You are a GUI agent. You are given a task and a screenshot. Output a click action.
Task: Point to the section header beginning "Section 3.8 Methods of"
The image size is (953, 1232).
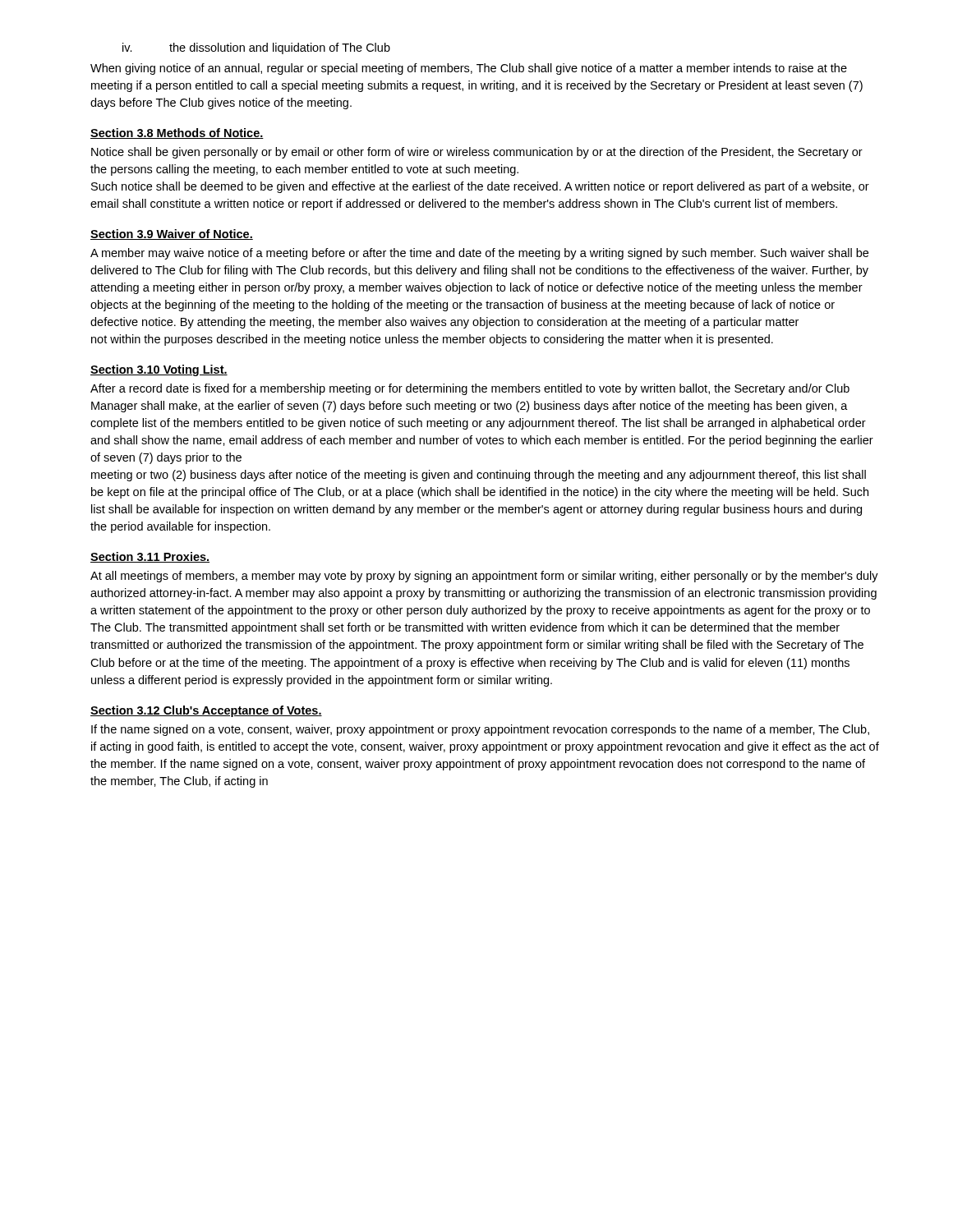[177, 133]
